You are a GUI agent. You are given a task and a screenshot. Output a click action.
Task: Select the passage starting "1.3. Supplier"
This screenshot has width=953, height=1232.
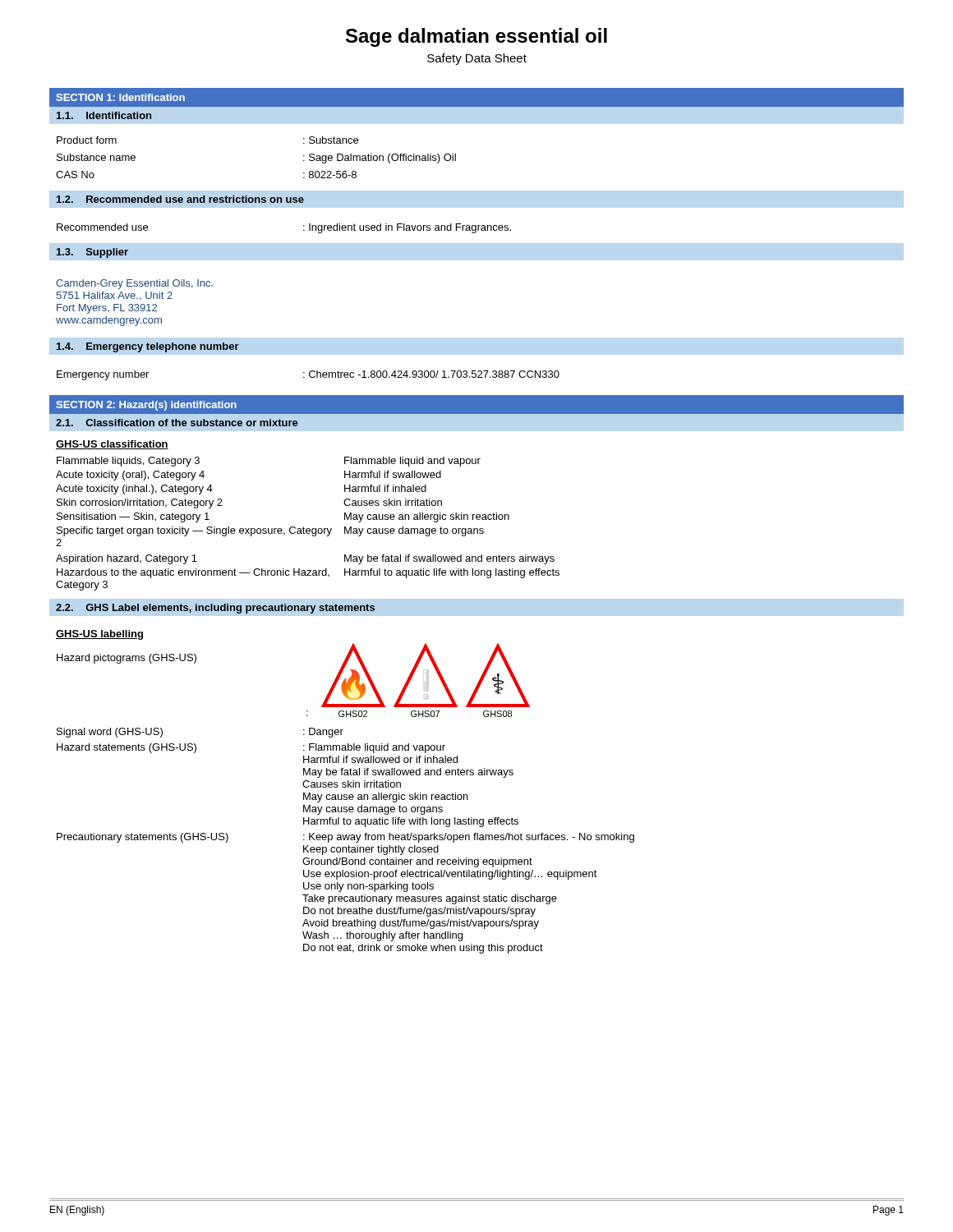(x=92, y=252)
